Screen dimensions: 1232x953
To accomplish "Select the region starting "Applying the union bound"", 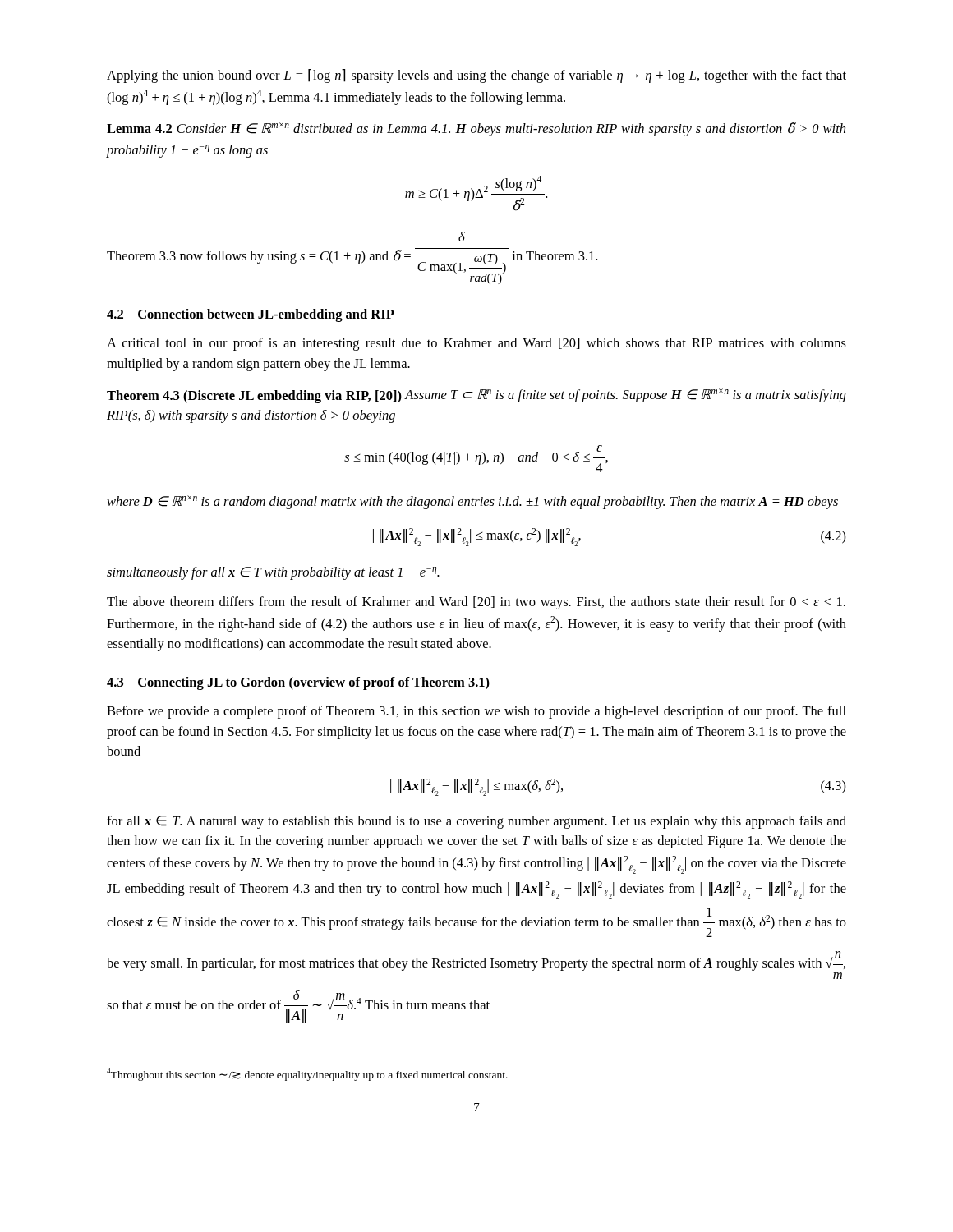I will click(x=476, y=87).
